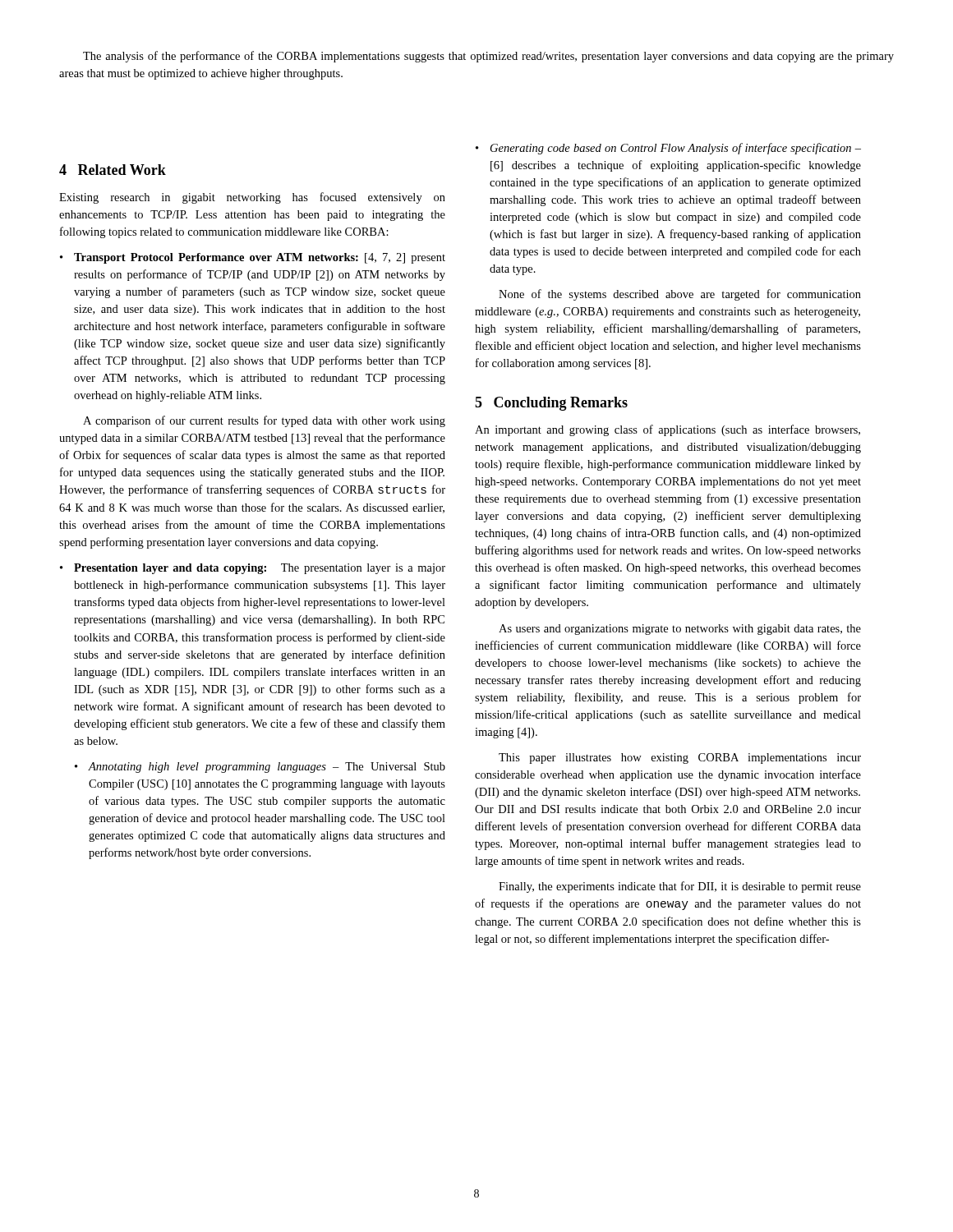Click on the text block that reads "None of the systems"

pos(668,329)
